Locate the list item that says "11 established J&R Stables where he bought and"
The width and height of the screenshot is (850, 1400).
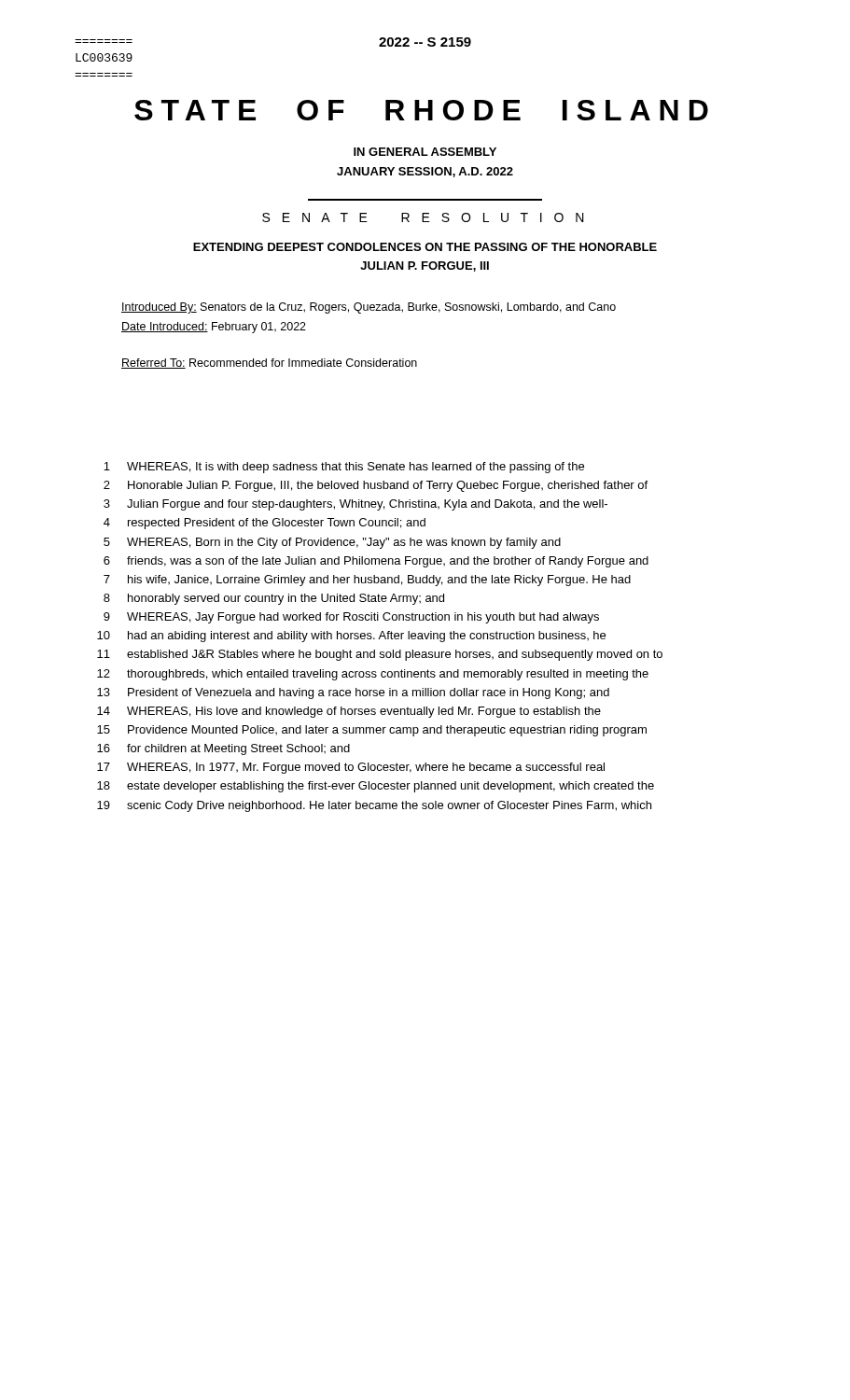[x=425, y=655]
